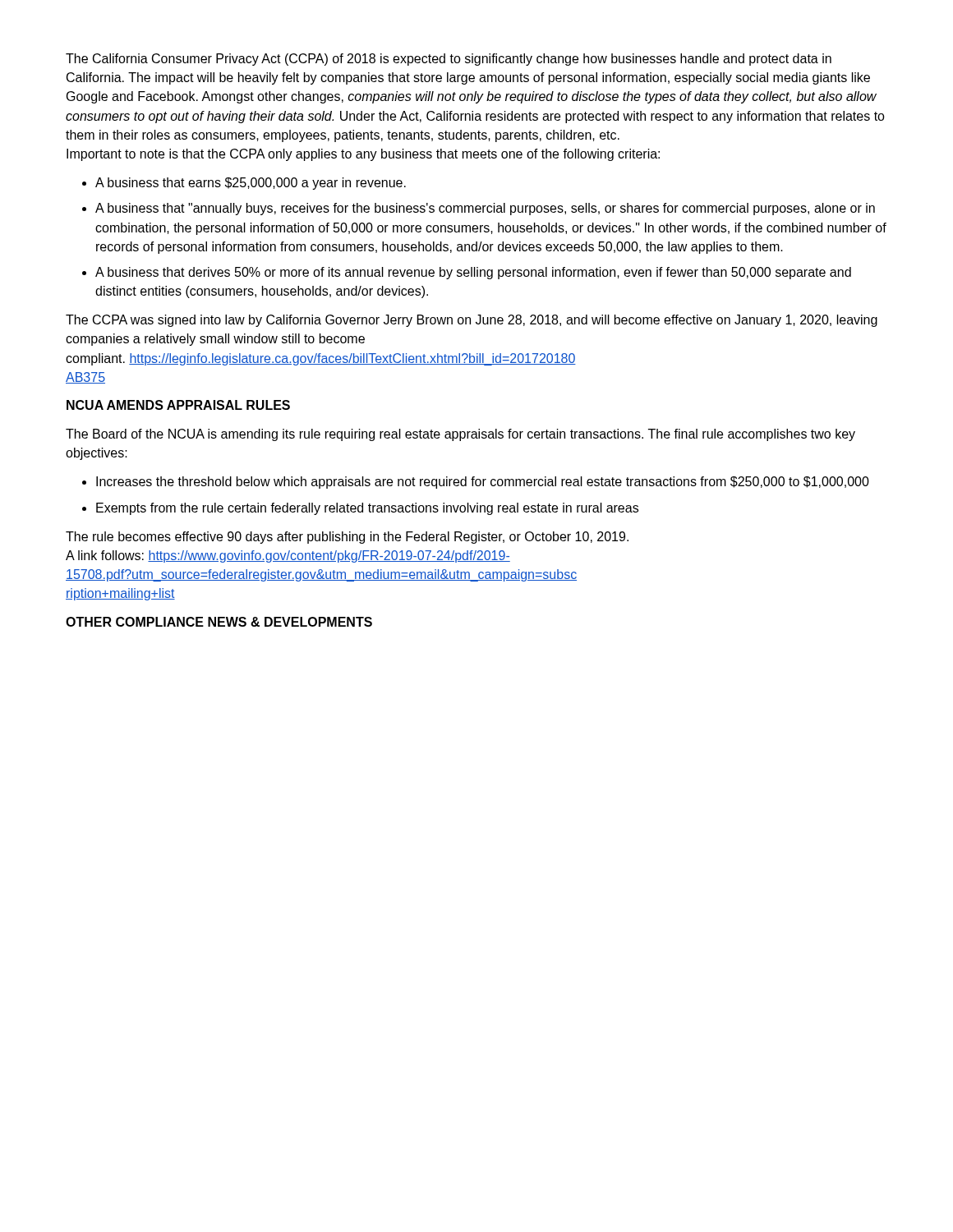The height and width of the screenshot is (1232, 953).
Task: Find the block on this page that starts "The California Consumer Privacy Act (CCPA) of 2018"
Action: [475, 106]
